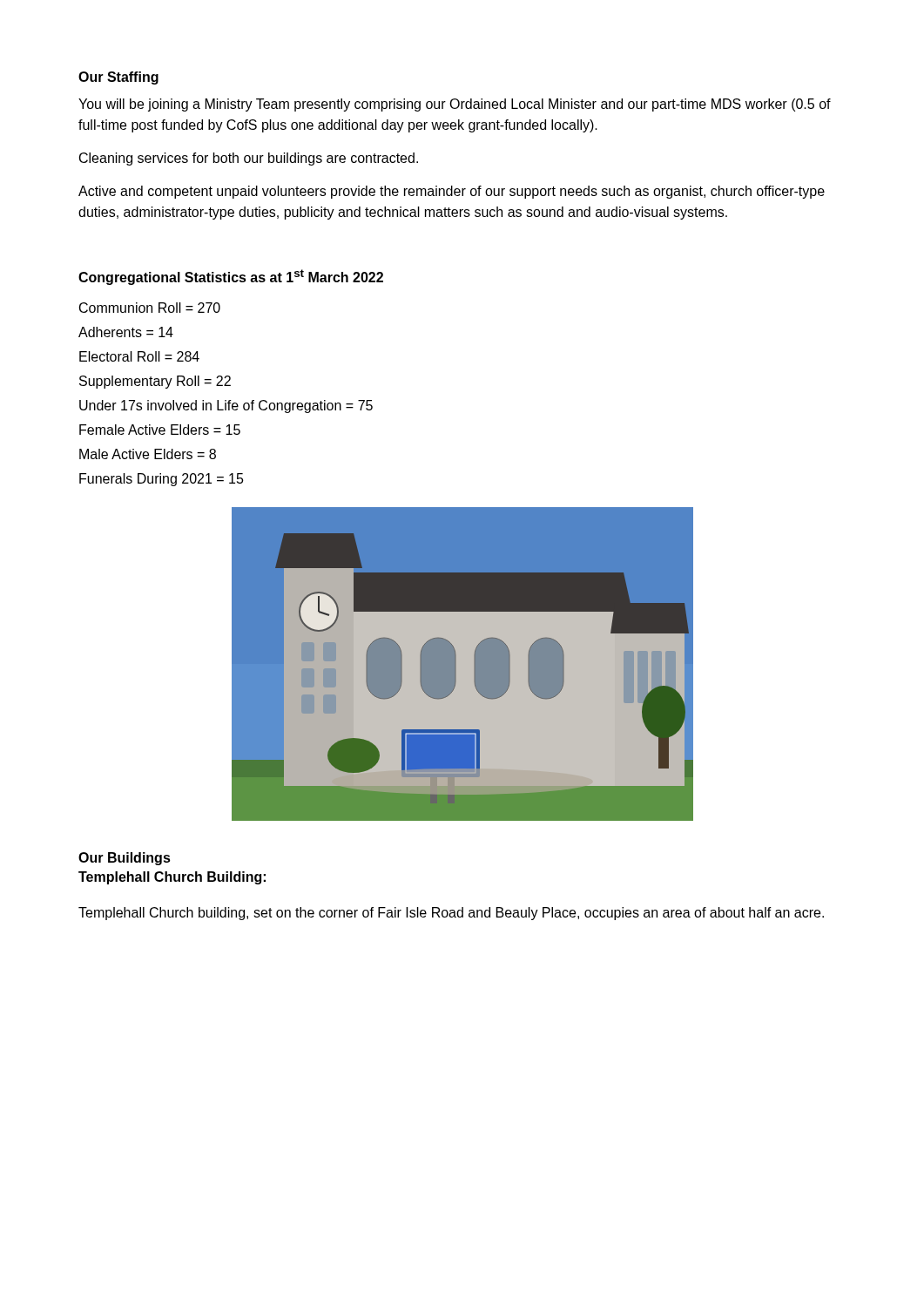Find the list item that reads "Under 17s involved in Life of"
Viewport: 924px width, 1307px height.
click(226, 406)
